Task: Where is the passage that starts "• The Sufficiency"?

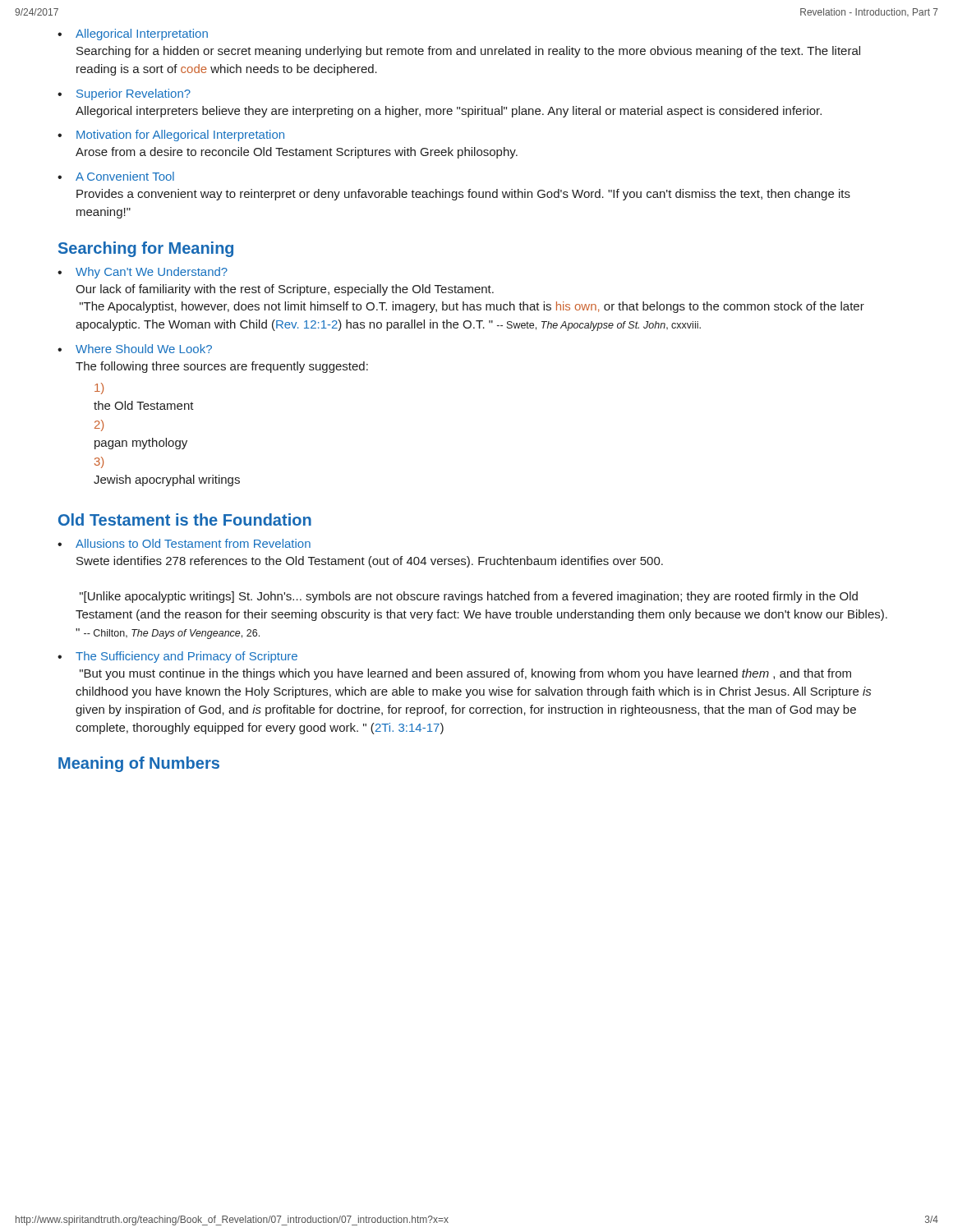Action: (476, 693)
